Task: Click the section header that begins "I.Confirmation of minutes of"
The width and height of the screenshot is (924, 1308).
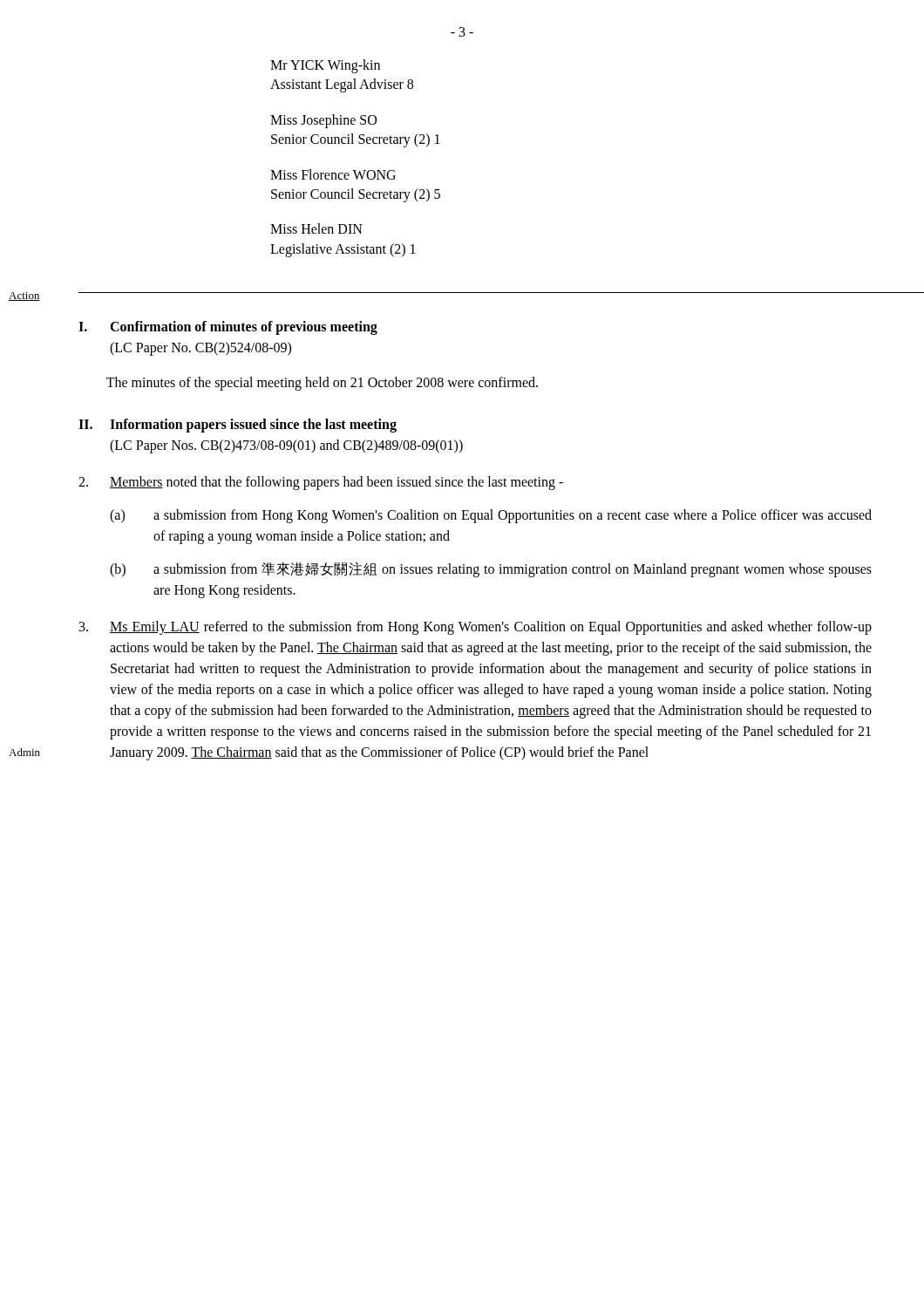Action: pos(228,338)
